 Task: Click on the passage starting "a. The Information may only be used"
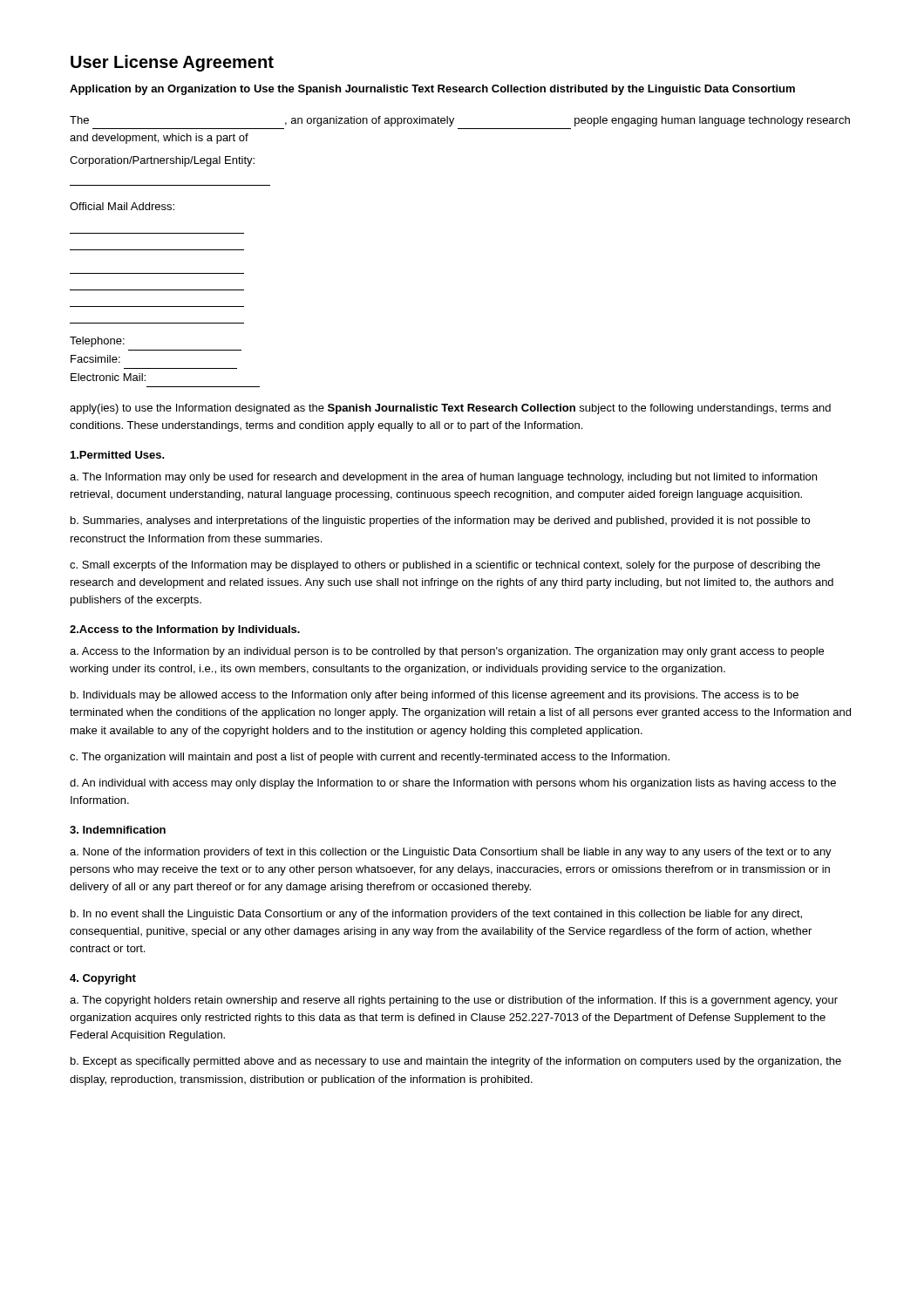(444, 485)
